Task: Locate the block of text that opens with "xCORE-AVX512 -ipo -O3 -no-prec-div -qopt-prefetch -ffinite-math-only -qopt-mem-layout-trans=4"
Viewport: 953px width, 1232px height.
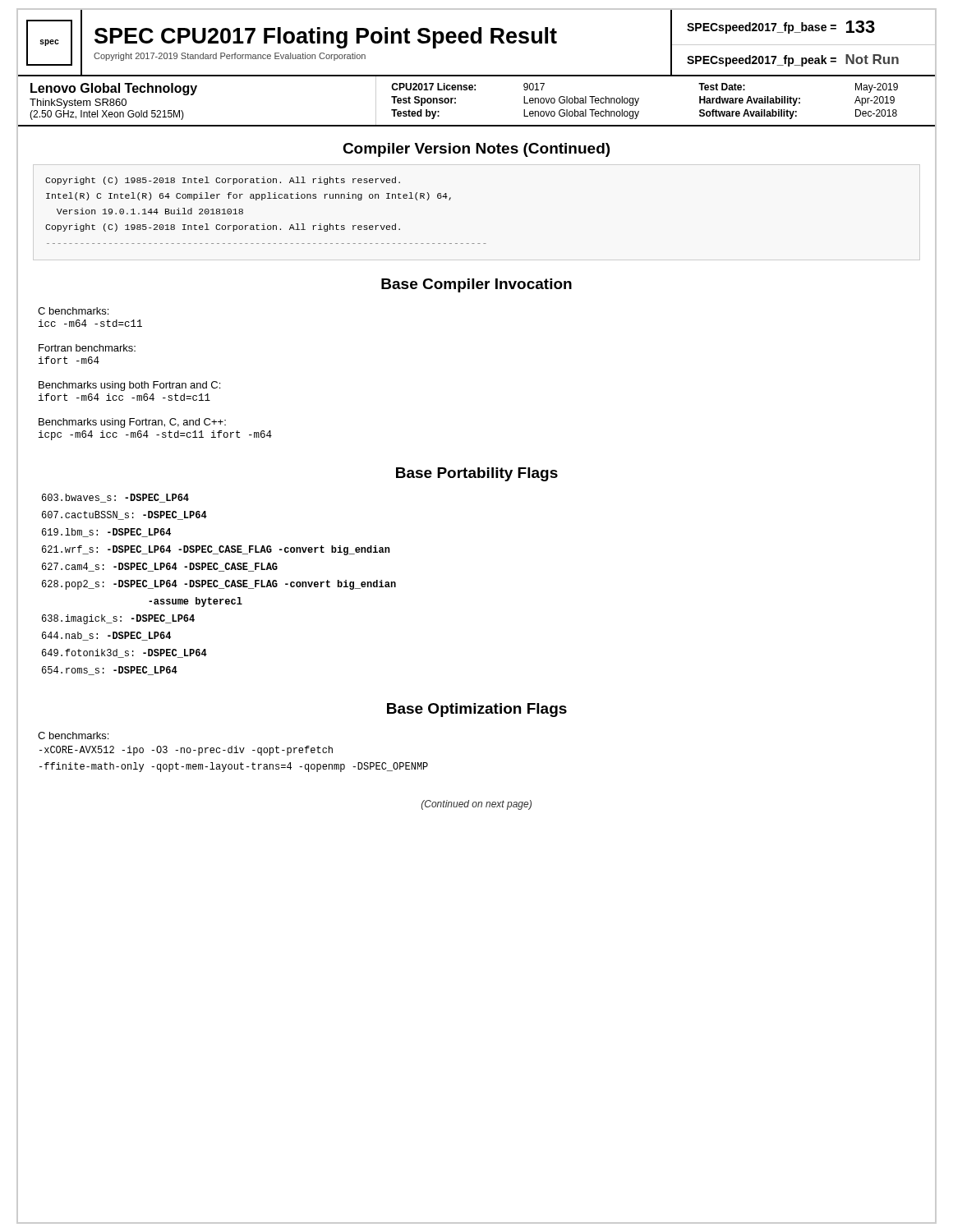Action: tap(233, 759)
